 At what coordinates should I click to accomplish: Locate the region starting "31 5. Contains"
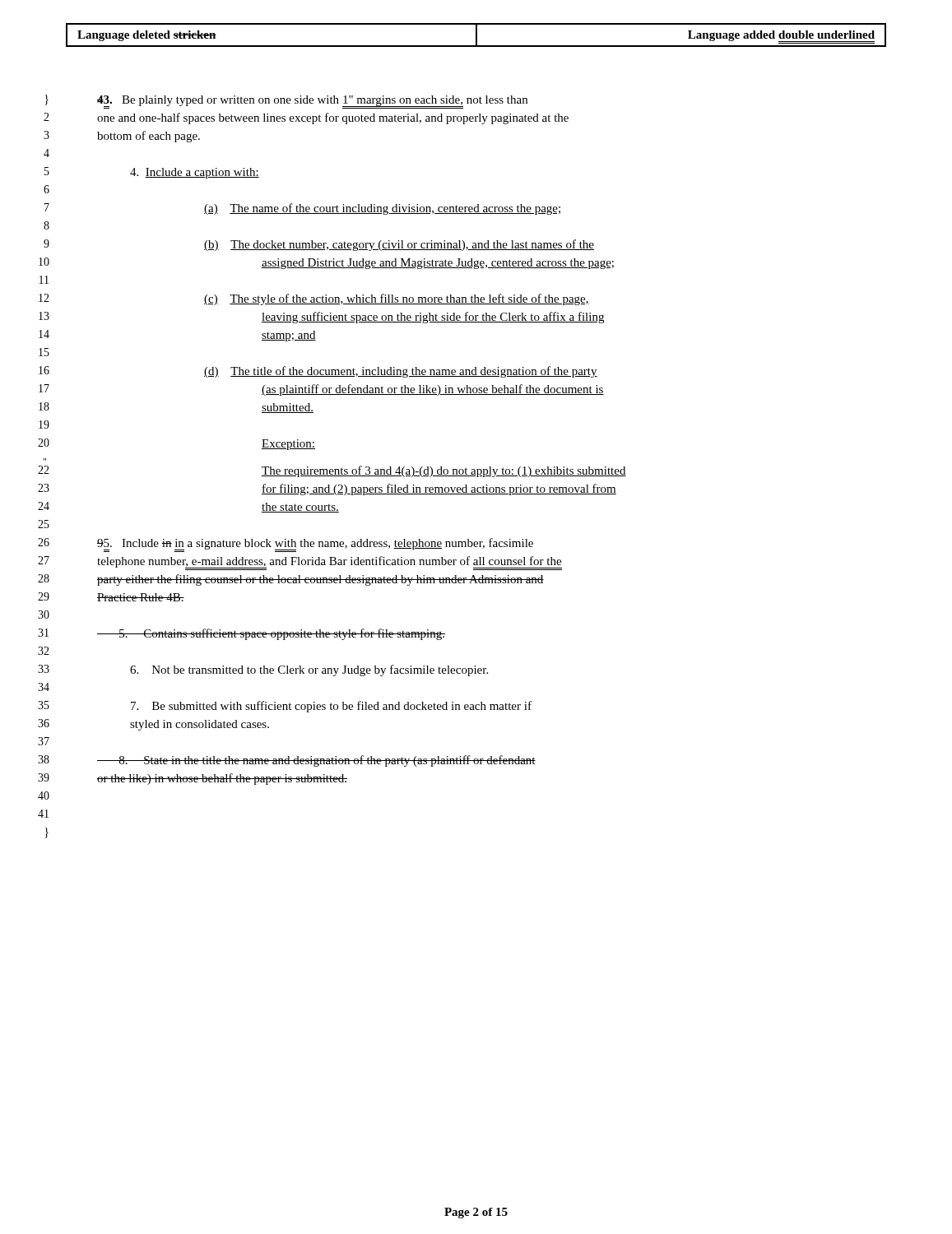(x=241, y=634)
